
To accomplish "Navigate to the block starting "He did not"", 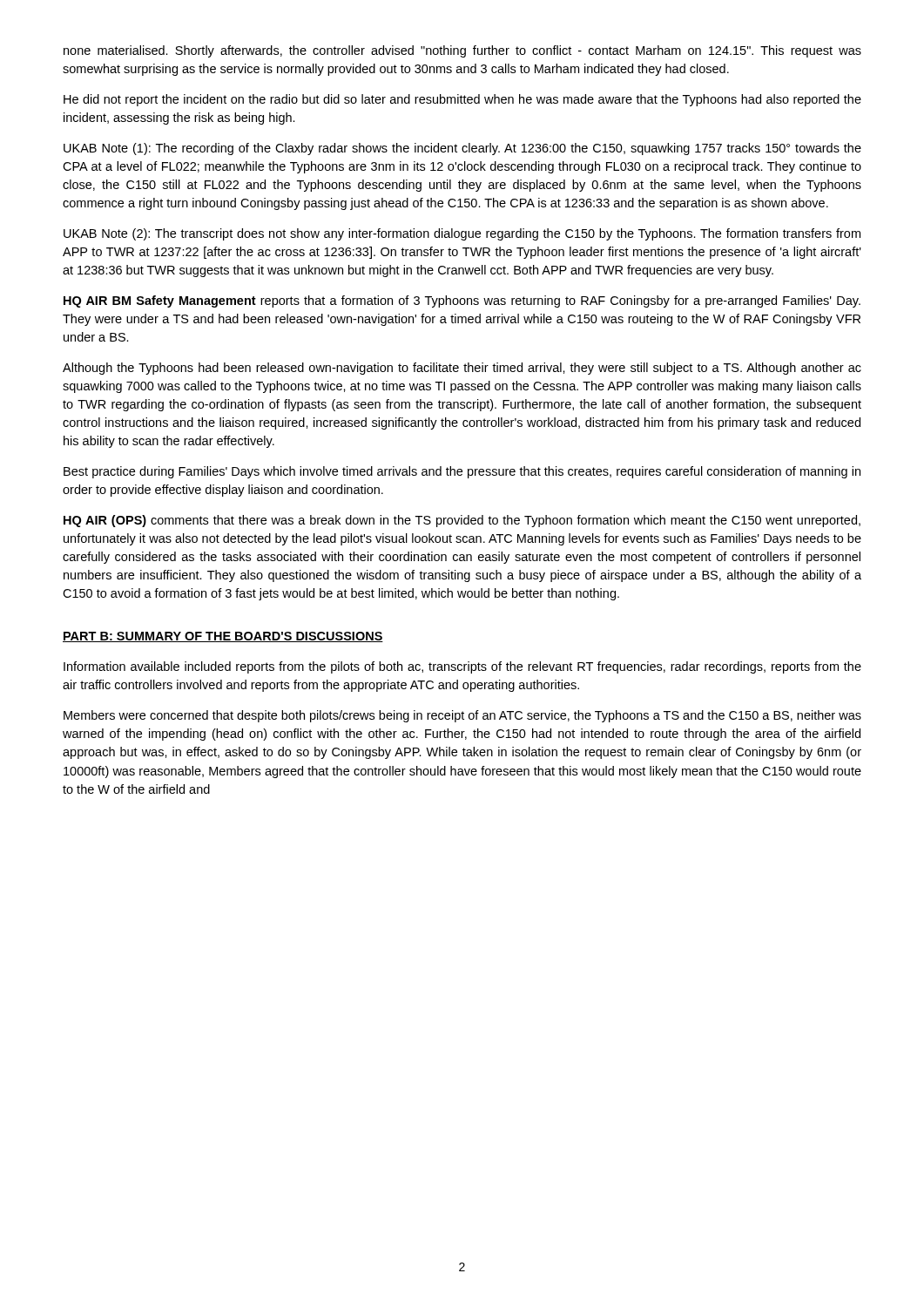I will [462, 109].
